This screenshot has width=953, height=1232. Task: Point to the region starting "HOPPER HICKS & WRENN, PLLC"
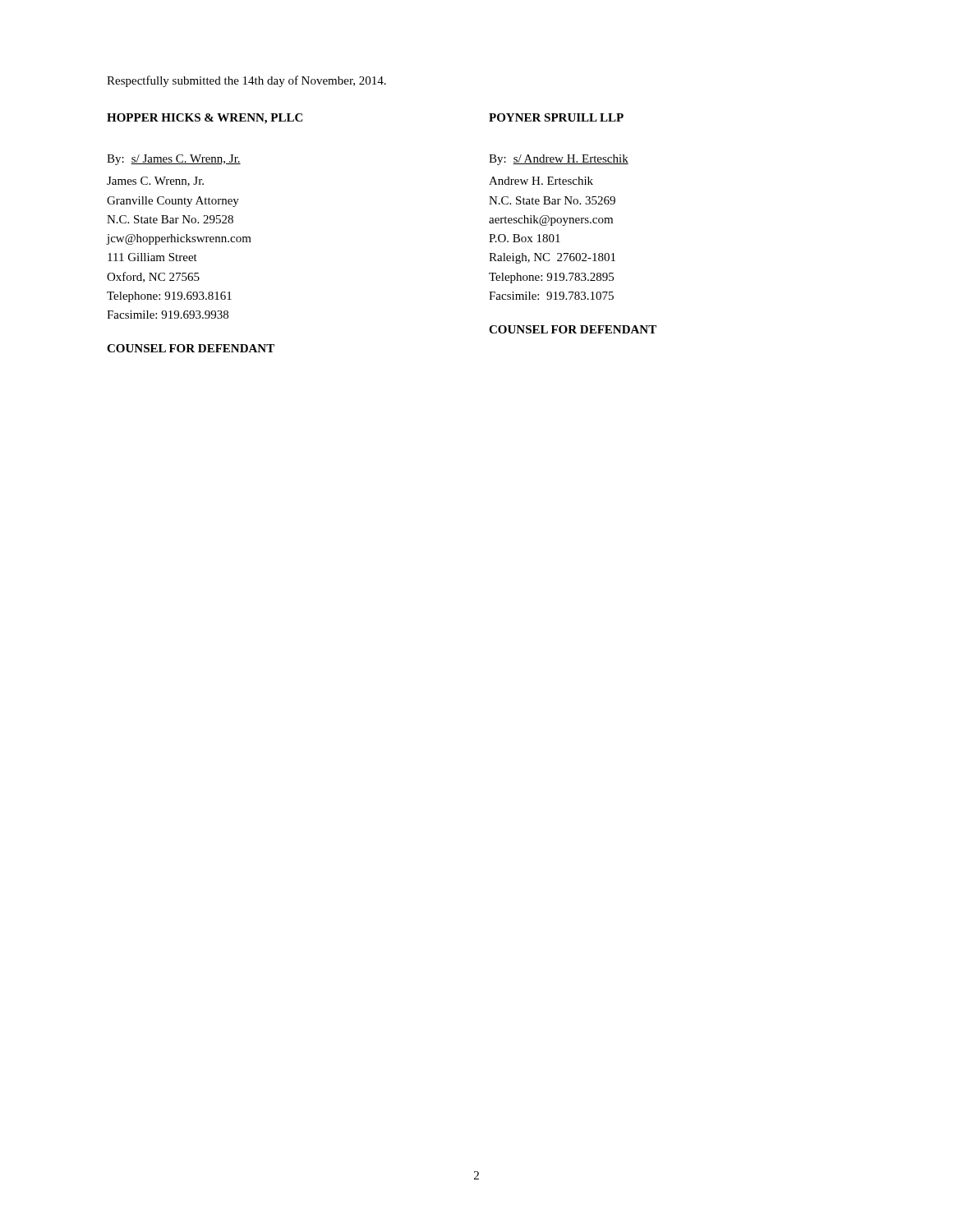[205, 117]
